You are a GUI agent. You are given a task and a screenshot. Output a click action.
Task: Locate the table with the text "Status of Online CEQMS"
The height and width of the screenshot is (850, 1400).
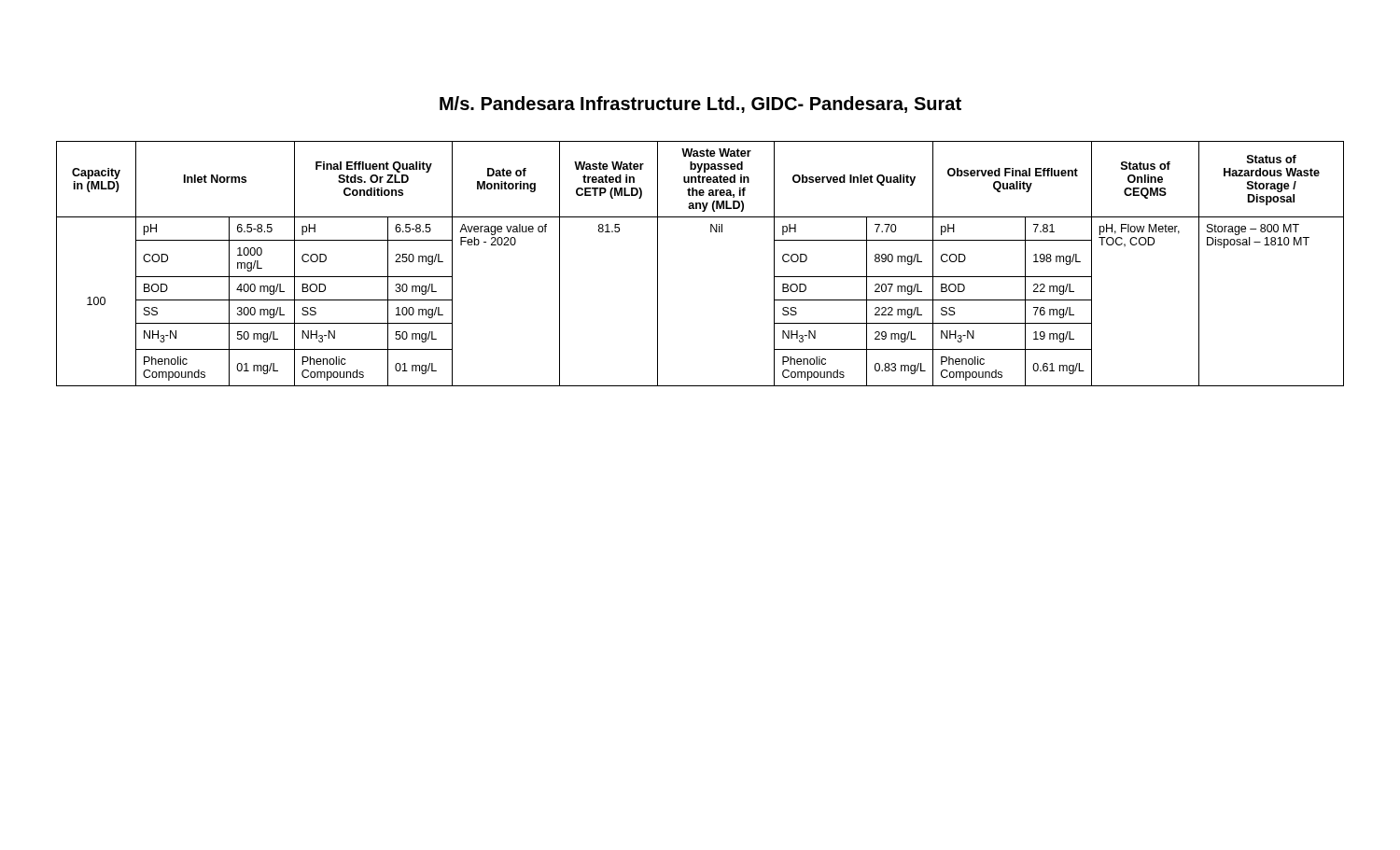pos(700,263)
